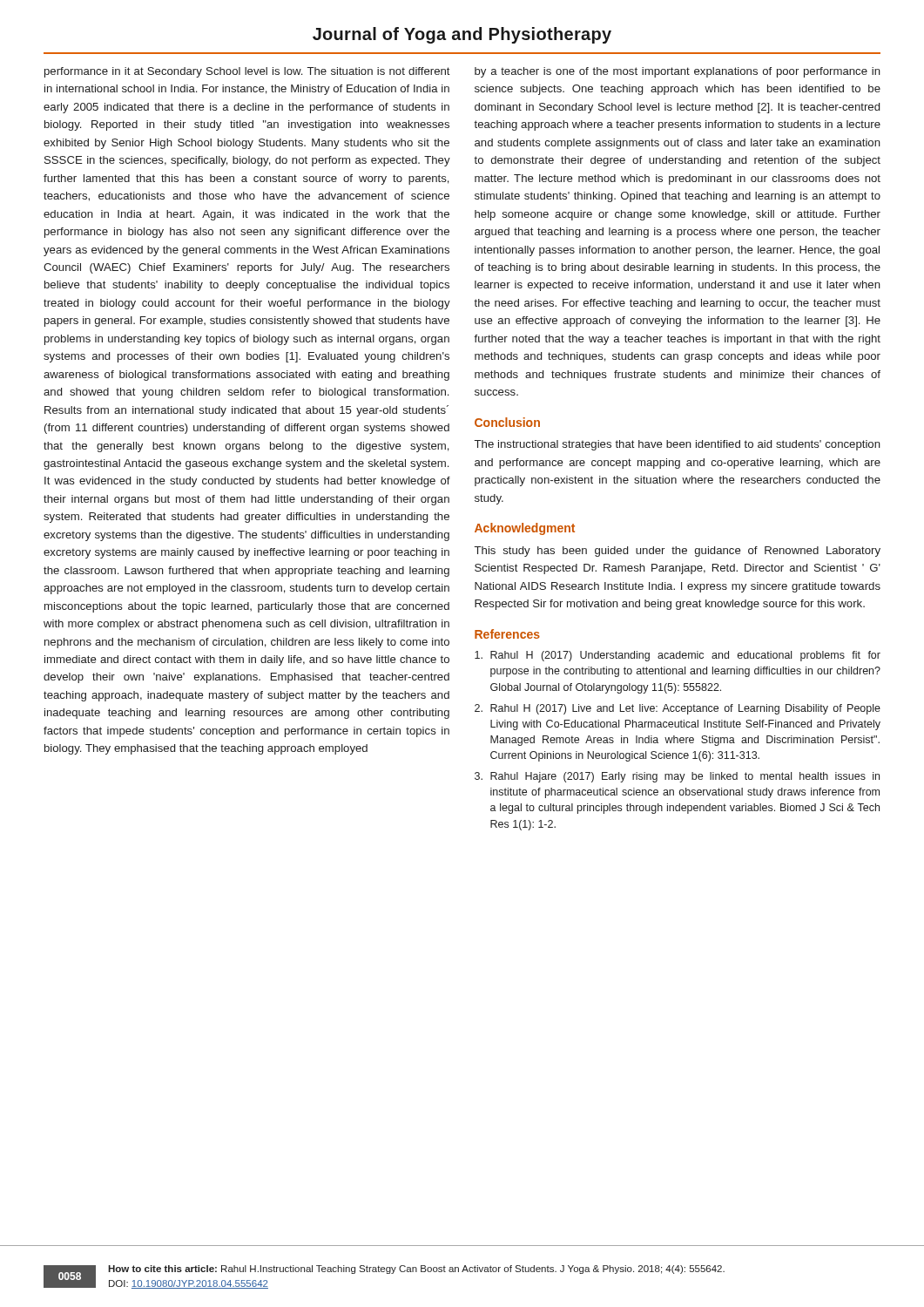Click on the passage starting "Rahul H (2017) Understanding academic and educational"
Viewport: 924px width, 1307px height.
tap(677, 671)
